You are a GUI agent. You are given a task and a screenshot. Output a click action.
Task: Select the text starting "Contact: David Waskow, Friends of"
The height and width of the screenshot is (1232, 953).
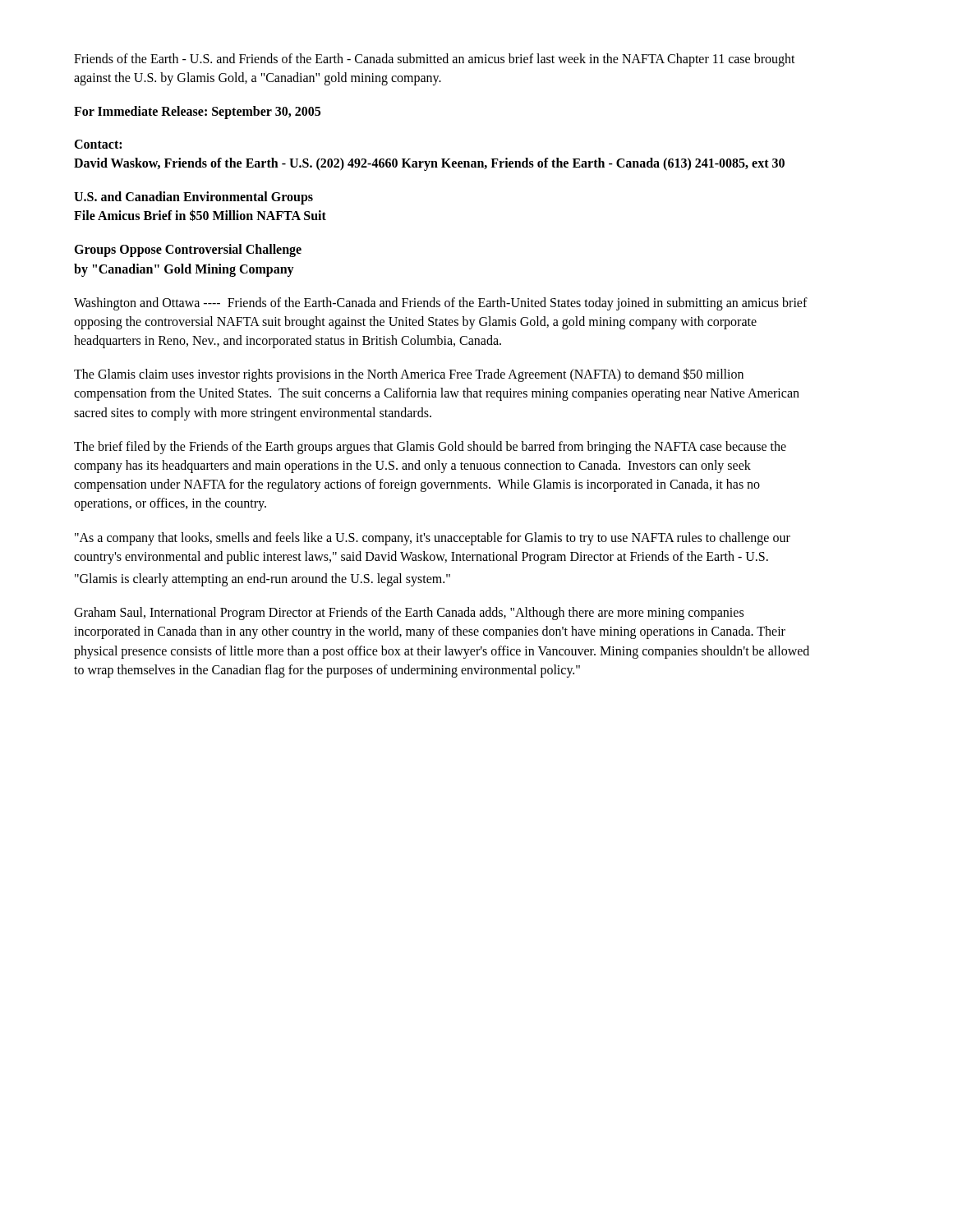[429, 153]
